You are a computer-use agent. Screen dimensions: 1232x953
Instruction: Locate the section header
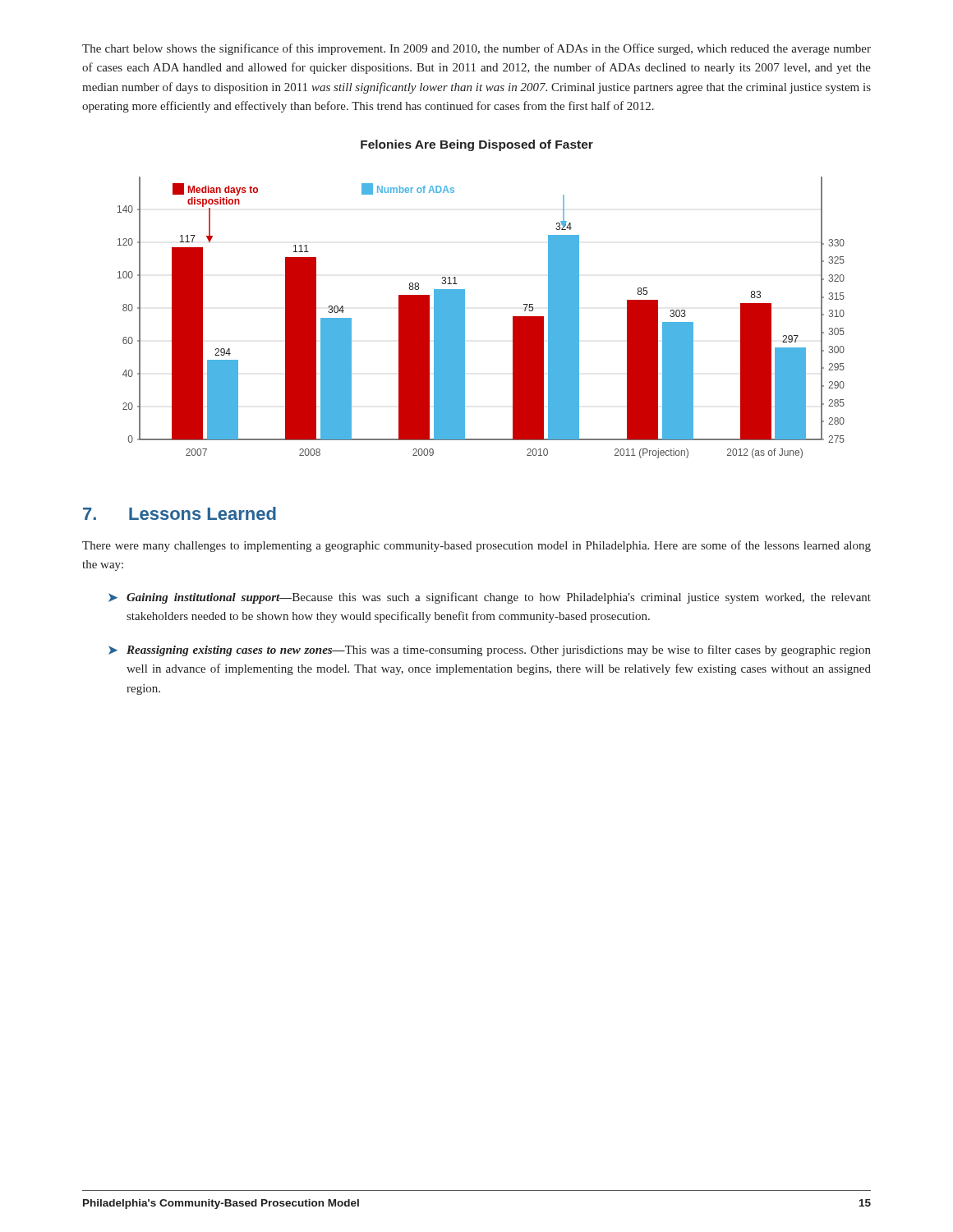179,514
